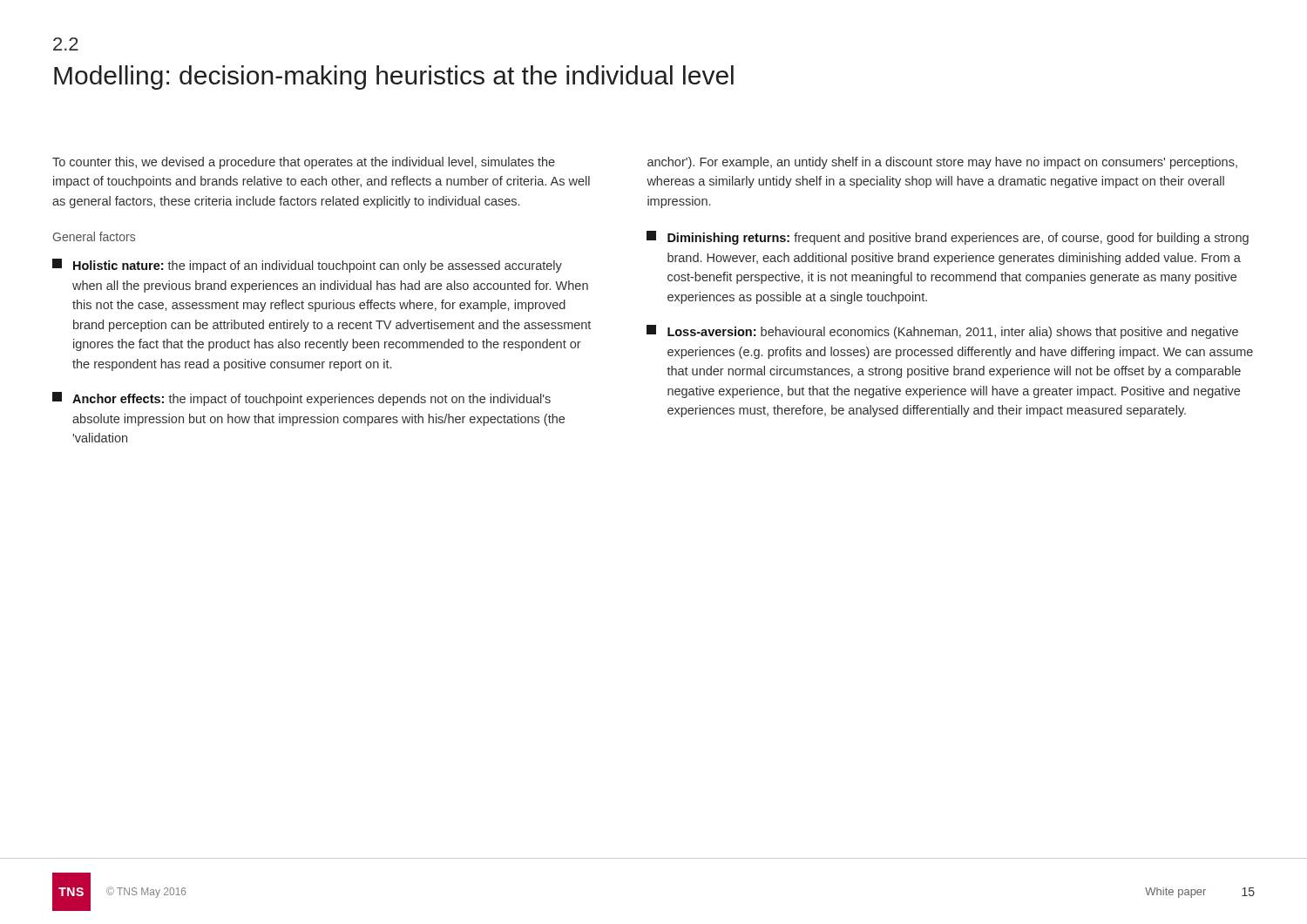Find the text block starting "Modelling: decision-making heuristics"
Image resolution: width=1307 pixels, height=924 pixels.
click(x=394, y=76)
